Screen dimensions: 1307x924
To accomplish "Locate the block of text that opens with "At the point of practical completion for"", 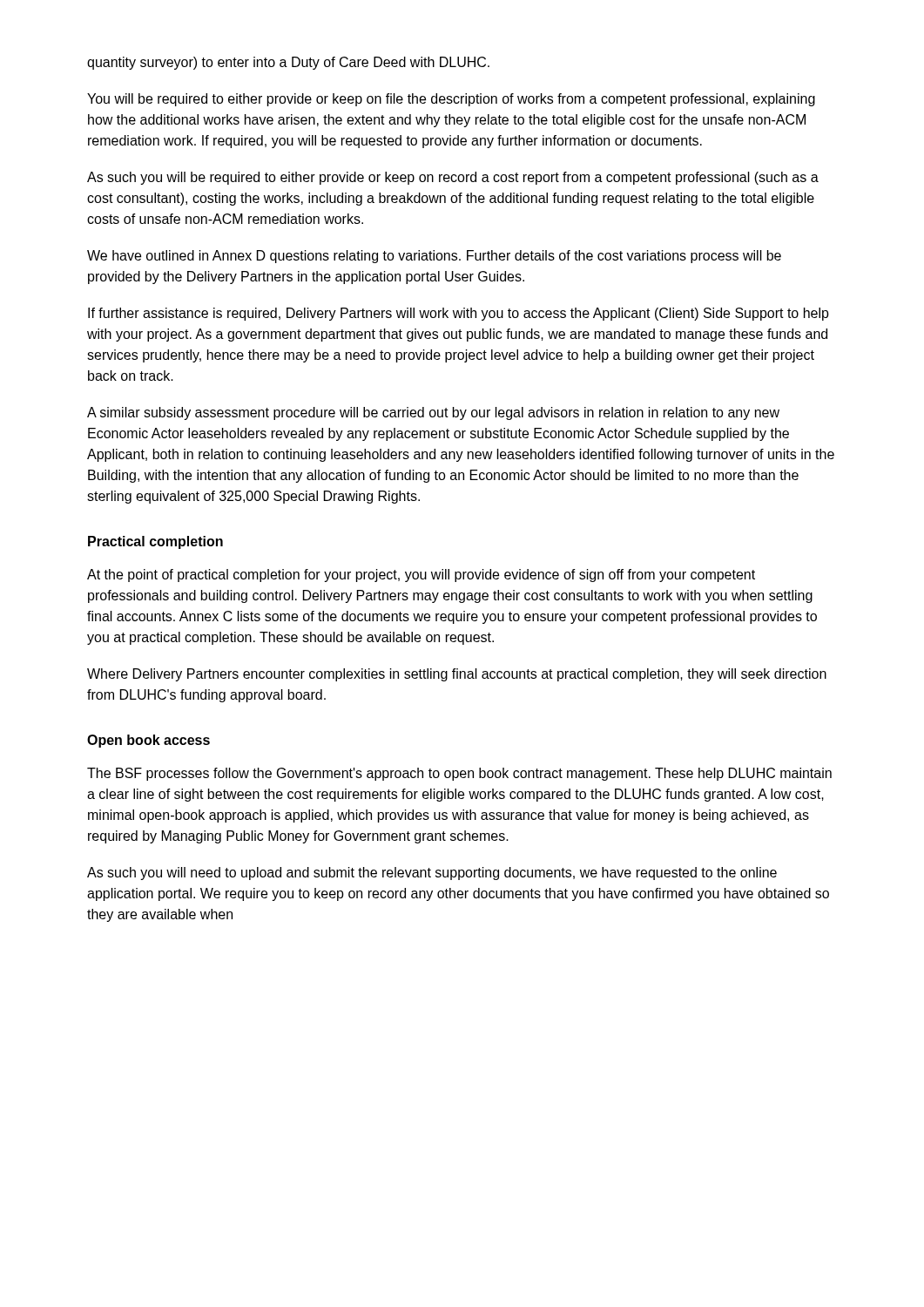I will [x=452, y=606].
